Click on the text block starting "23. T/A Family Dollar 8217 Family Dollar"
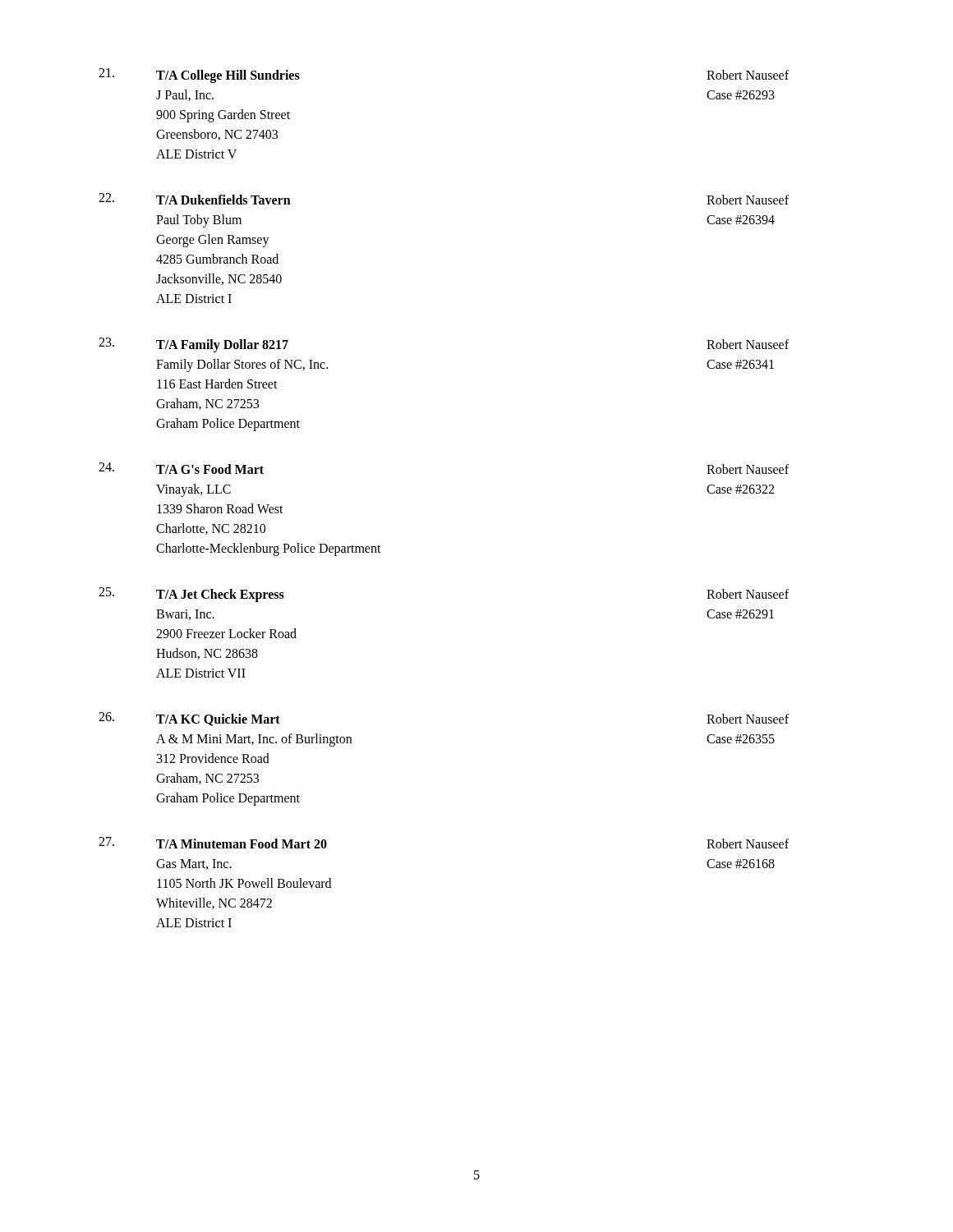Image resolution: width=953 pixels, height=1232 pixels. 226,345
